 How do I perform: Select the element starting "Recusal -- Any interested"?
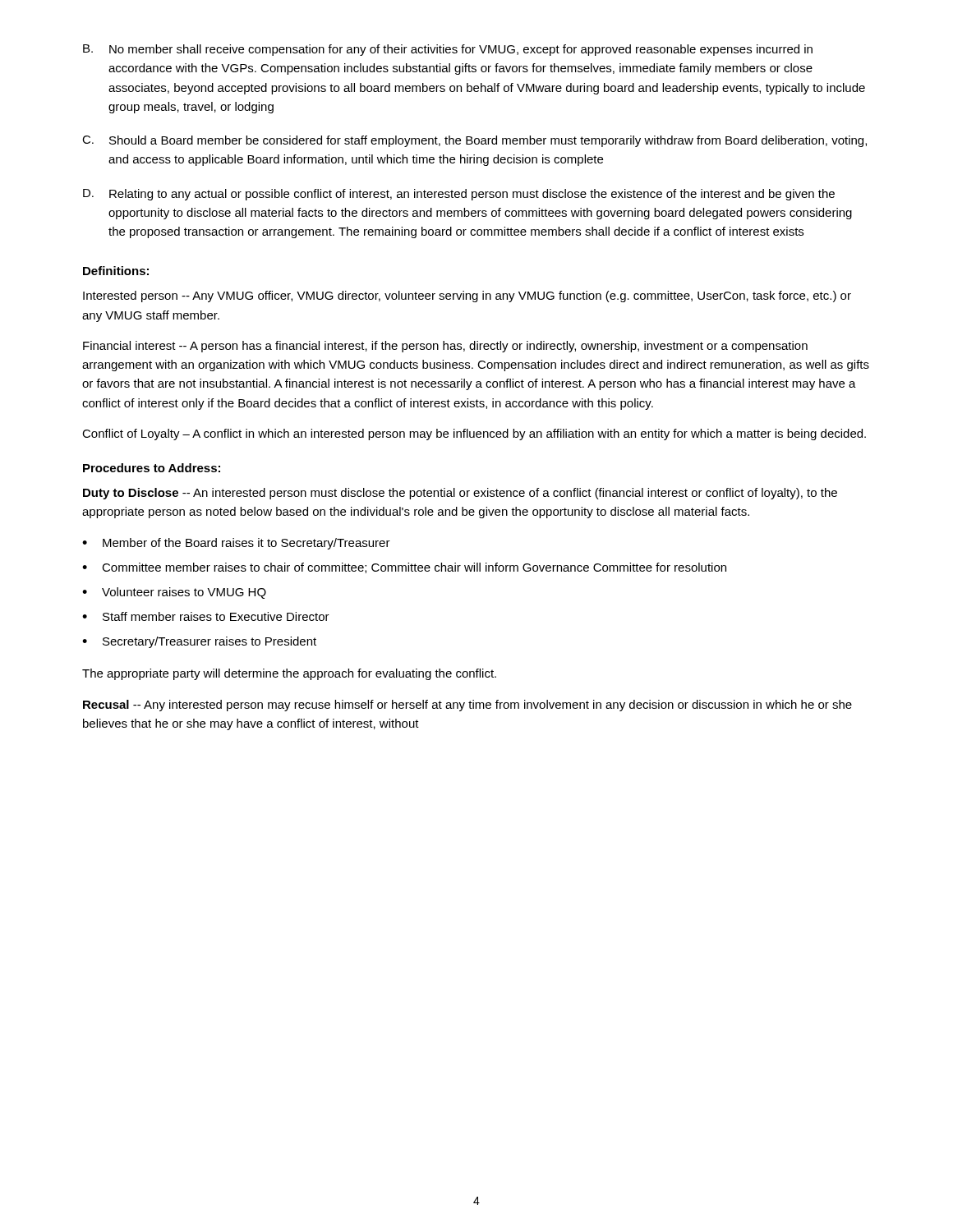click(467, 714)
